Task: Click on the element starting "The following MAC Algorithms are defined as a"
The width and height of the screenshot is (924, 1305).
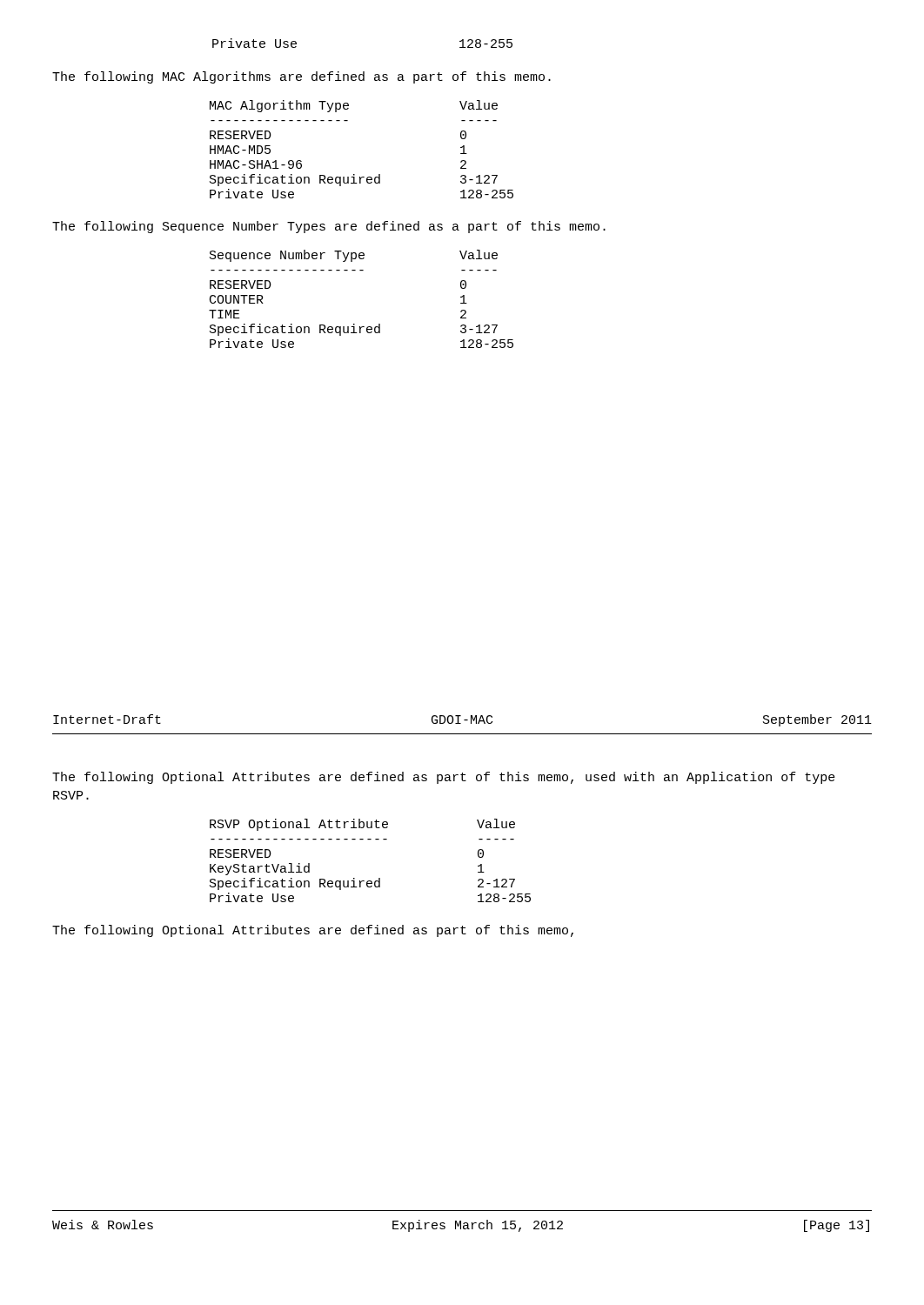Action: 303,78
